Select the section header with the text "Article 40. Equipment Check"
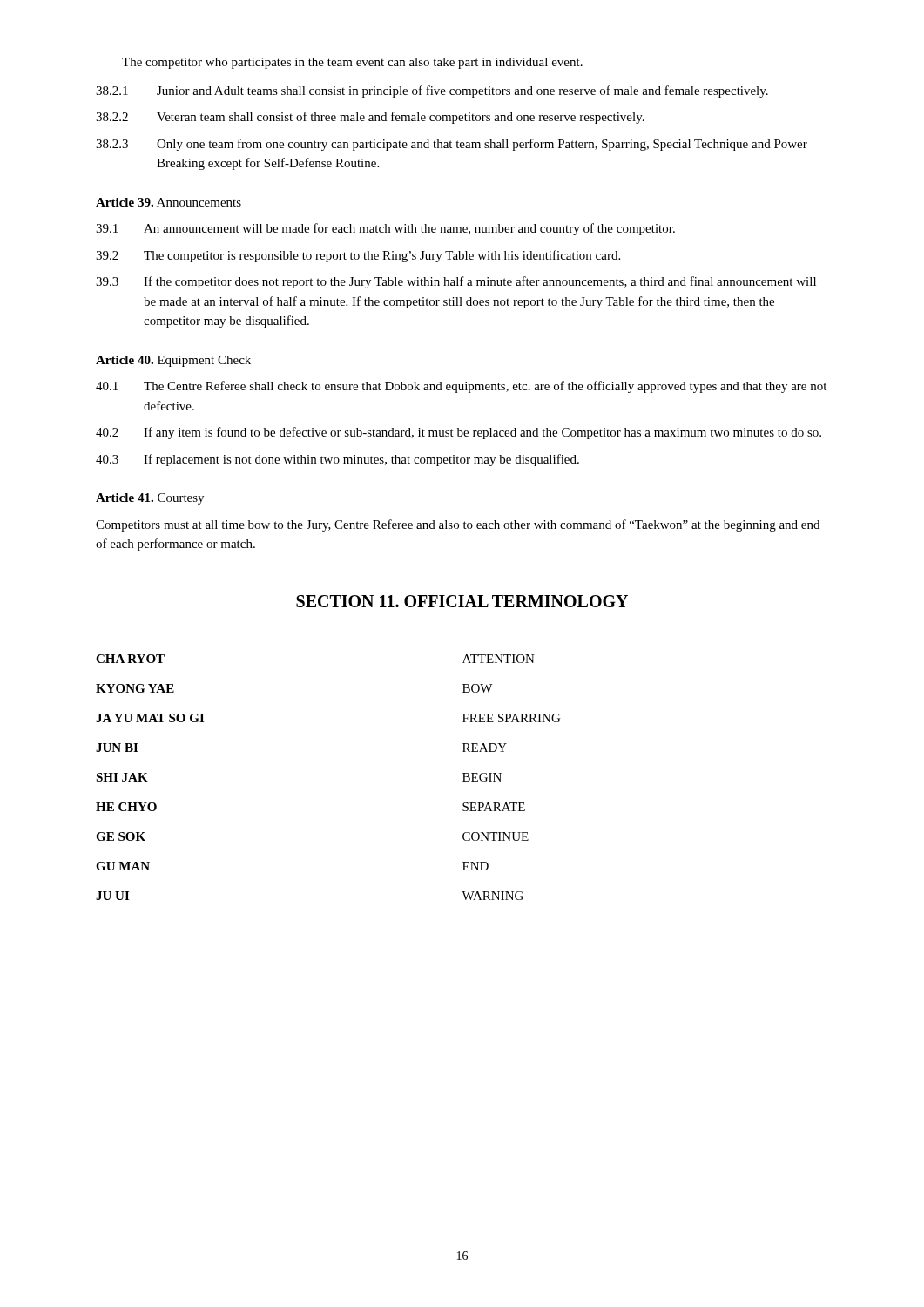Image resolution: width=924 pixels, height=1307 pixels. [x=173, y=359]
